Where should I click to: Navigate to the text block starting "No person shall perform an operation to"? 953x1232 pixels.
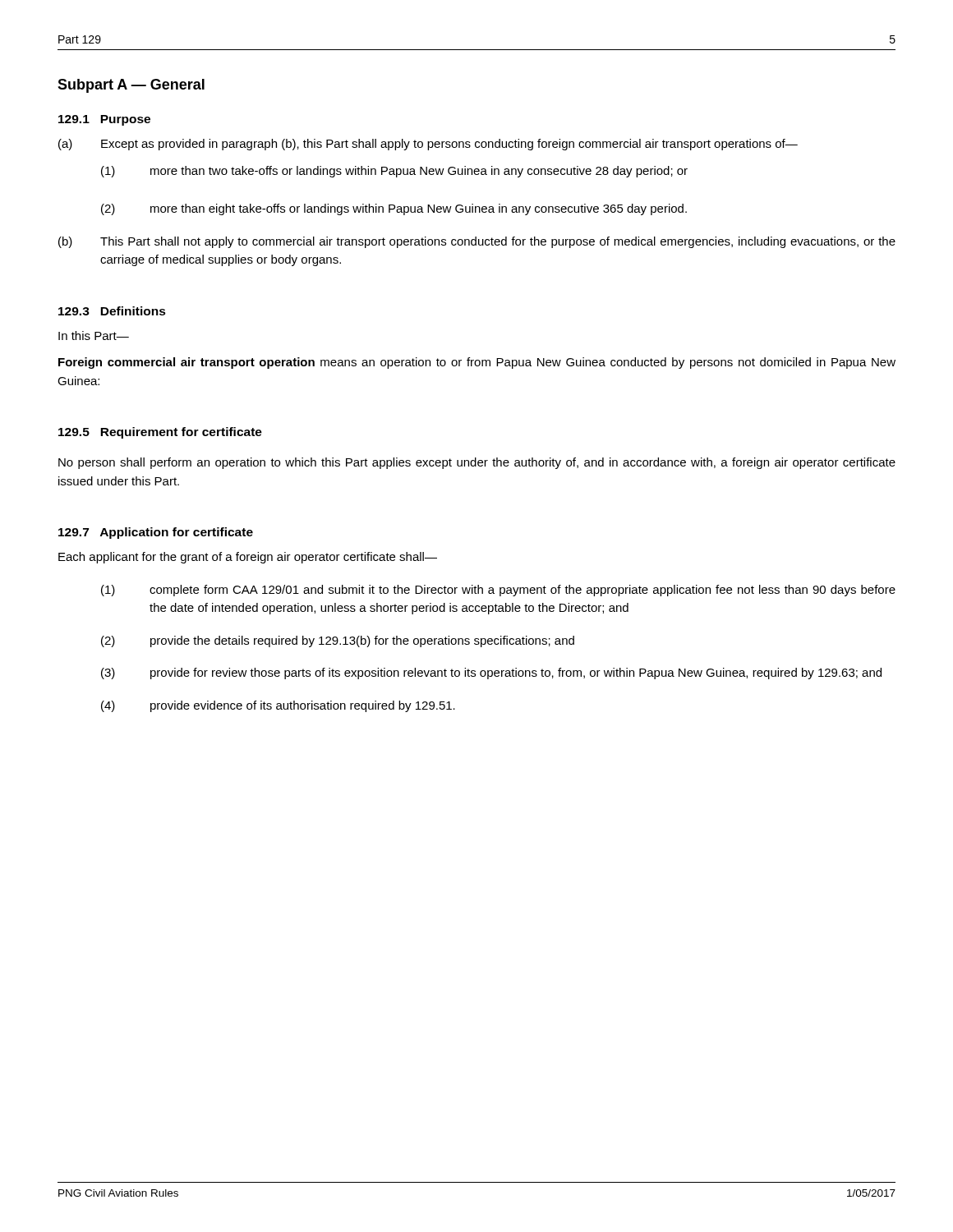(x=476, y=471)
